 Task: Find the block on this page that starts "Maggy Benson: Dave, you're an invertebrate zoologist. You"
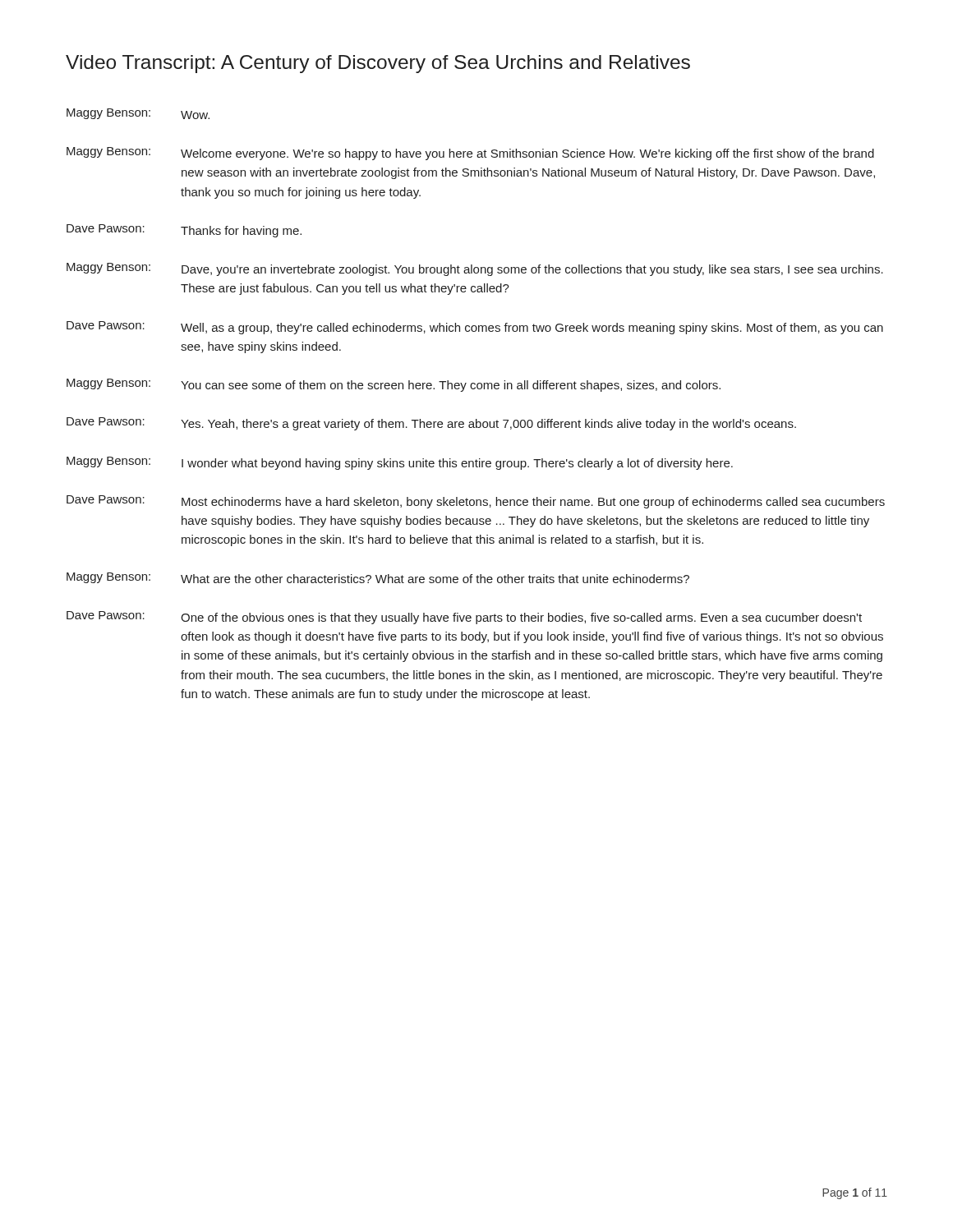point(476,279)
